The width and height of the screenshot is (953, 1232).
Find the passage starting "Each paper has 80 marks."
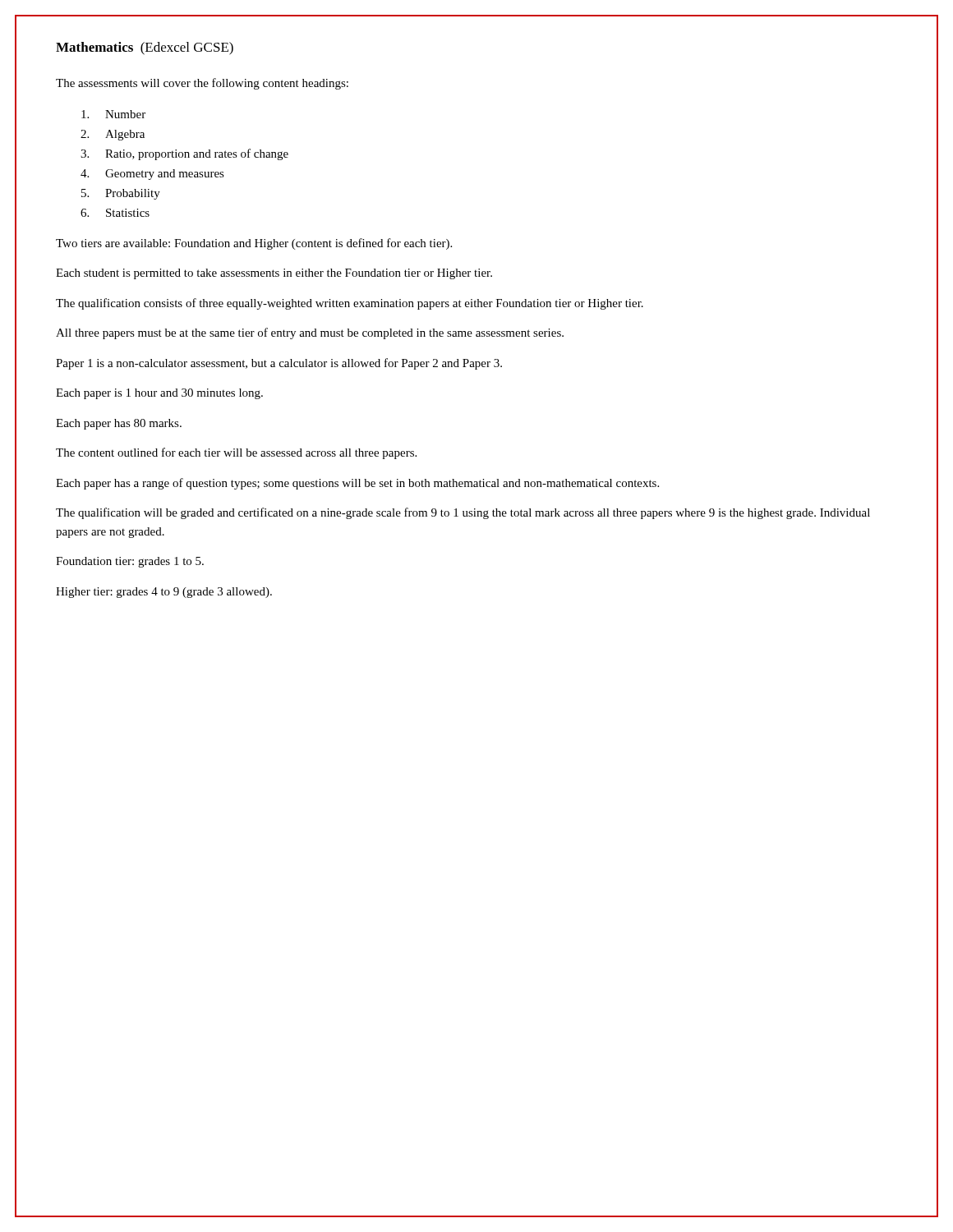(x=119, y=423)
